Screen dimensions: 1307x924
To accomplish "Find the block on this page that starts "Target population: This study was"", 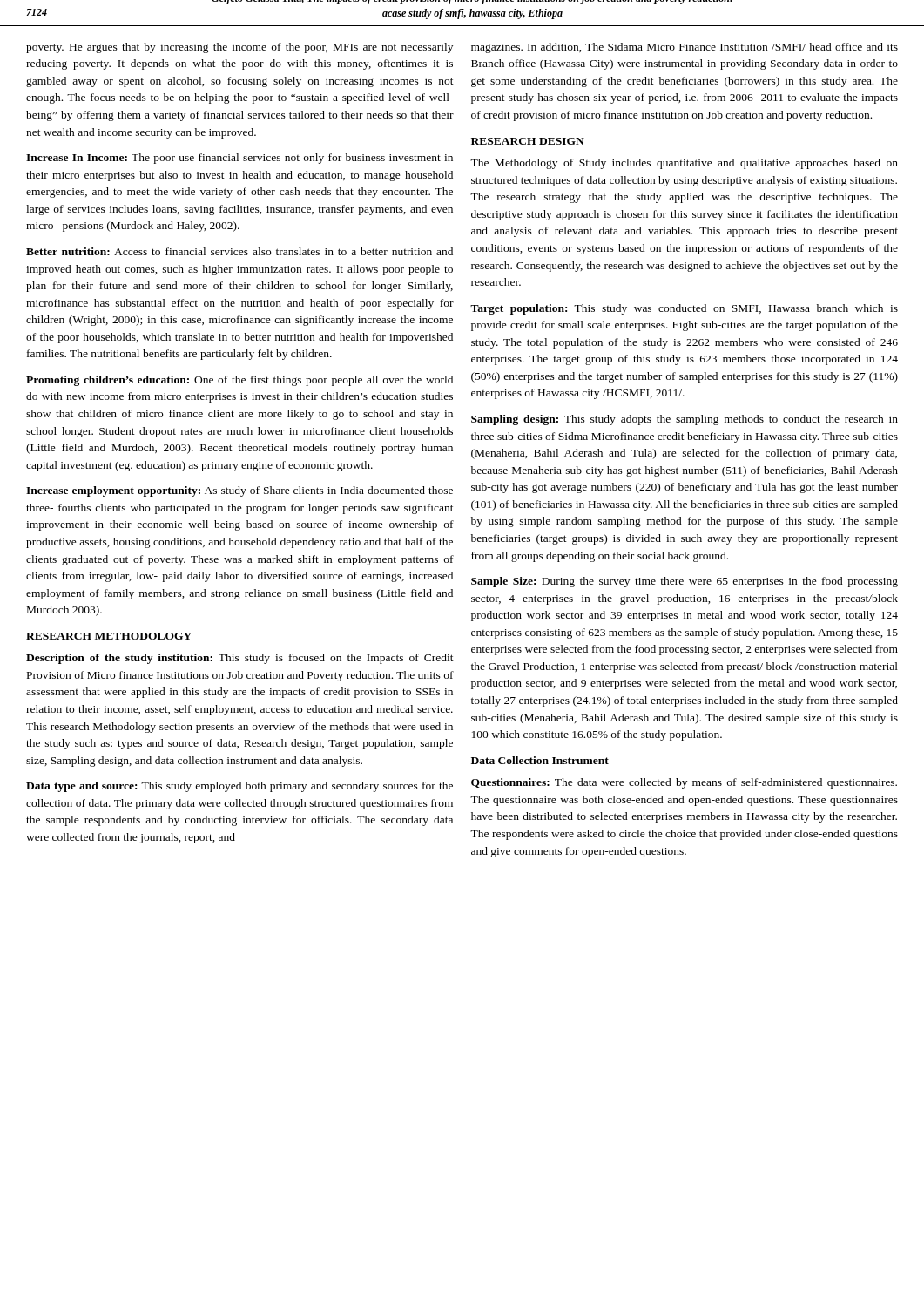I will [684, 351].
